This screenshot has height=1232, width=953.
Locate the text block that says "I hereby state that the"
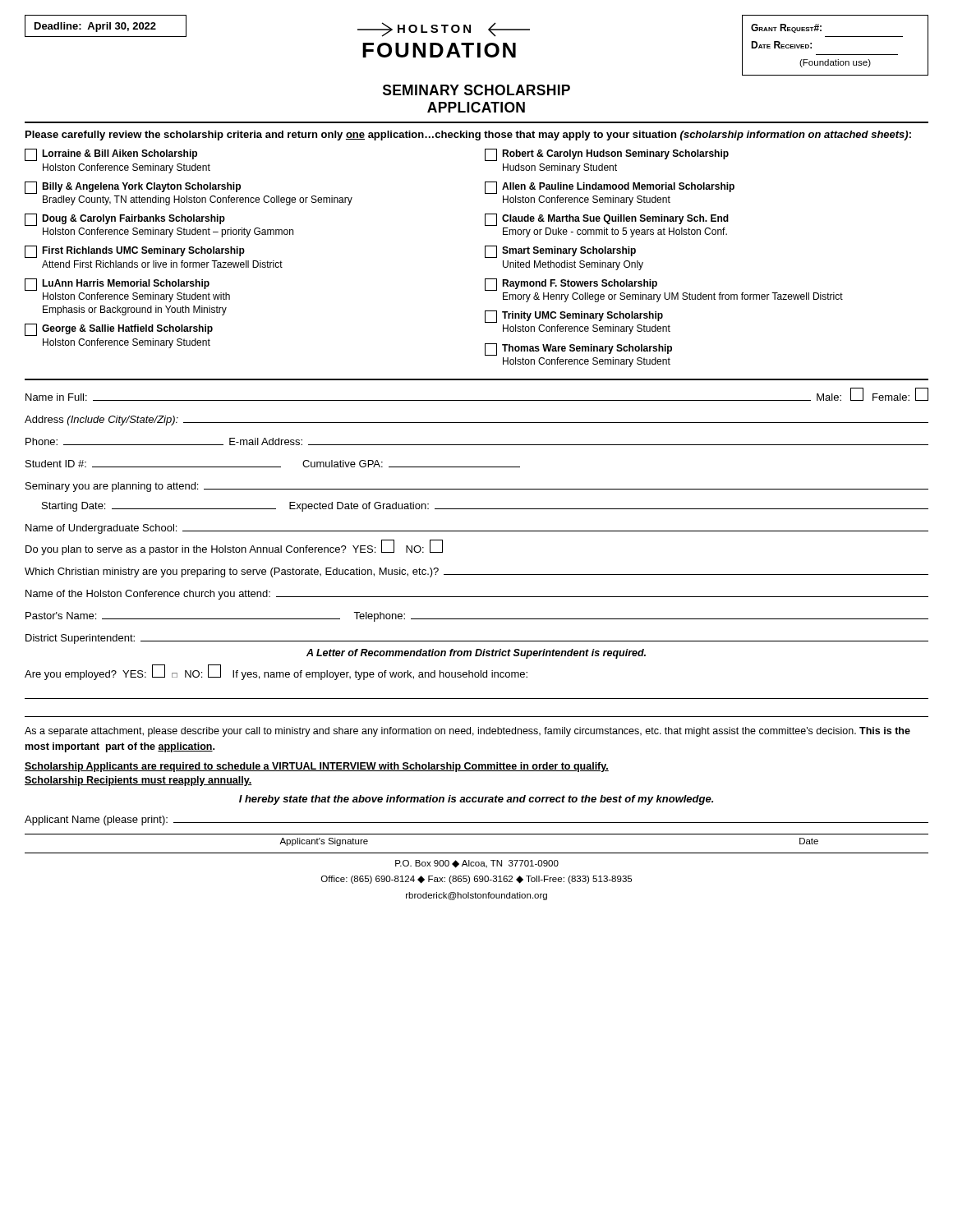(x=476, y=798)
